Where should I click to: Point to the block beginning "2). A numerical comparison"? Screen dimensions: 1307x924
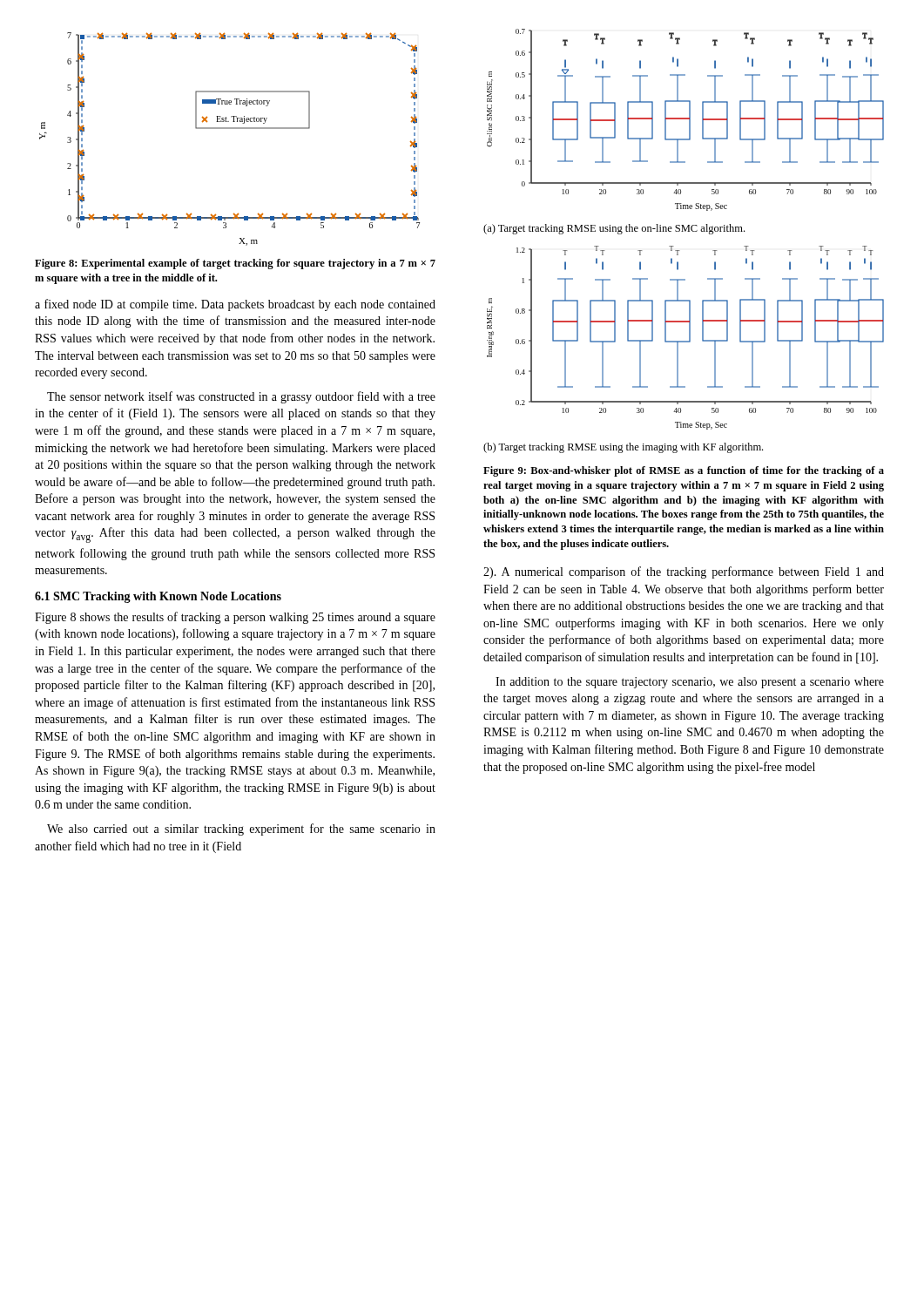684,670
